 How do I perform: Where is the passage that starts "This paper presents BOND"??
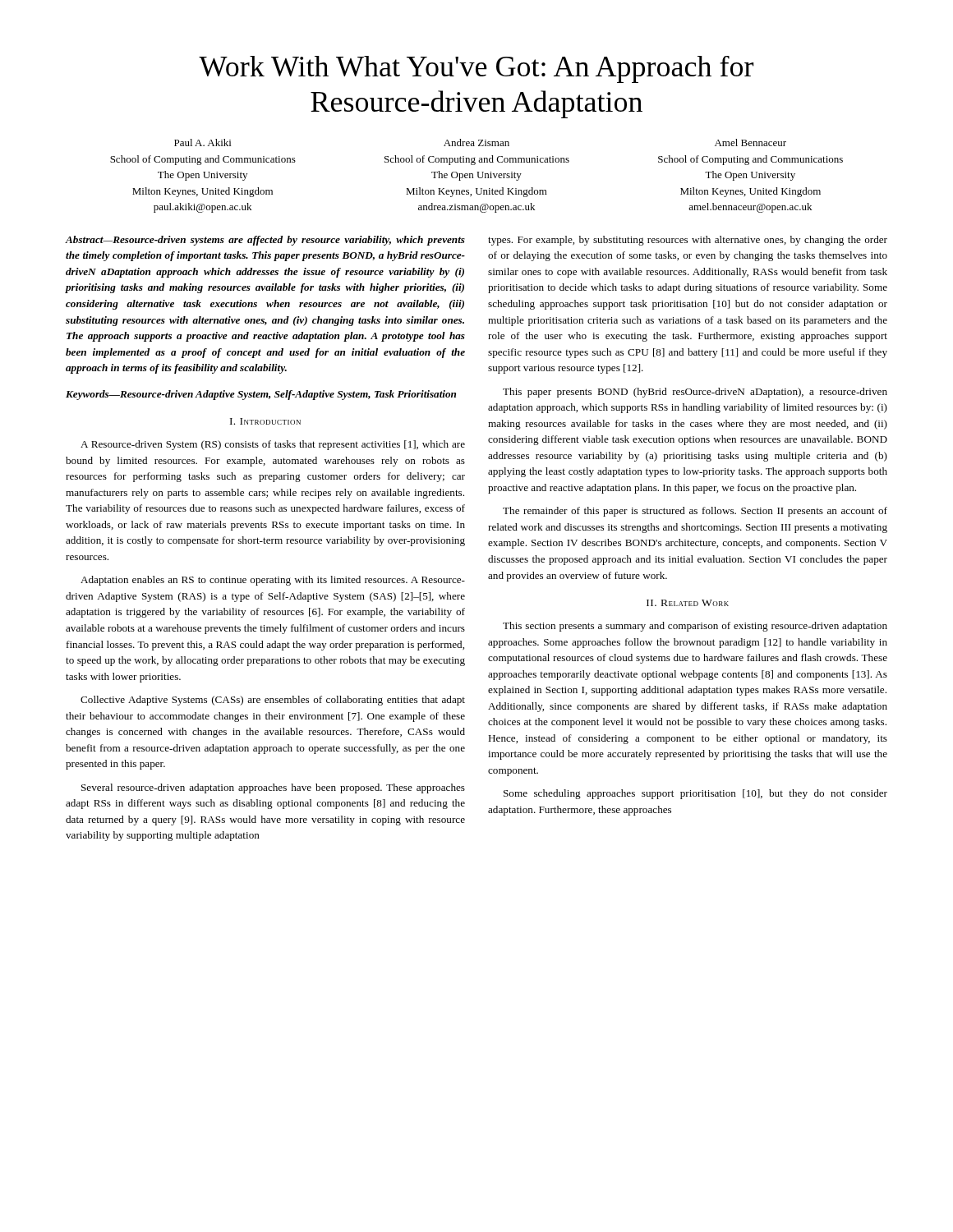(x=688, y=439)
